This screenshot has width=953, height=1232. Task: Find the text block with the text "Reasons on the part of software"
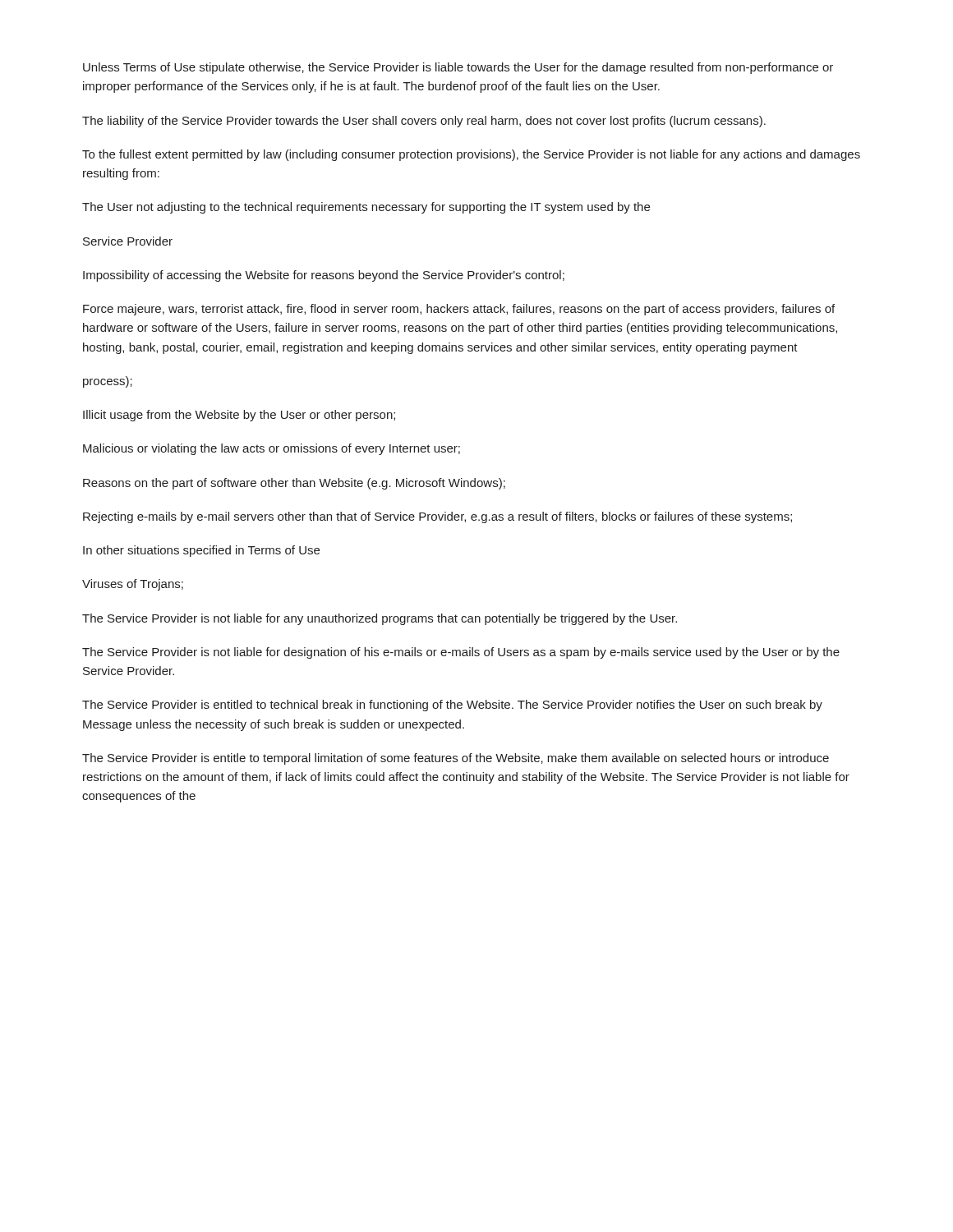tap(294, 482)
